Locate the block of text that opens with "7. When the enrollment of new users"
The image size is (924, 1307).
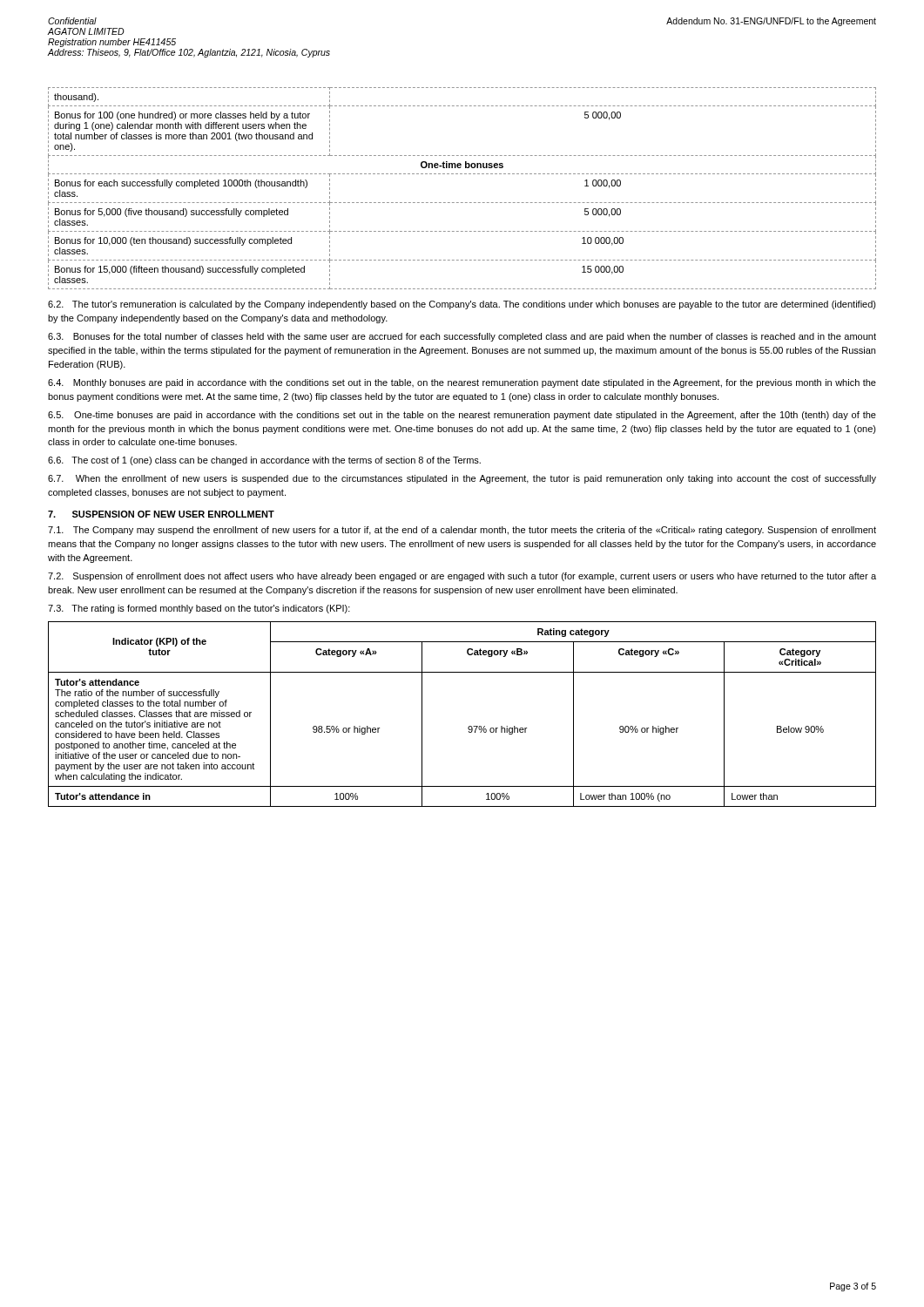(462, 486)
